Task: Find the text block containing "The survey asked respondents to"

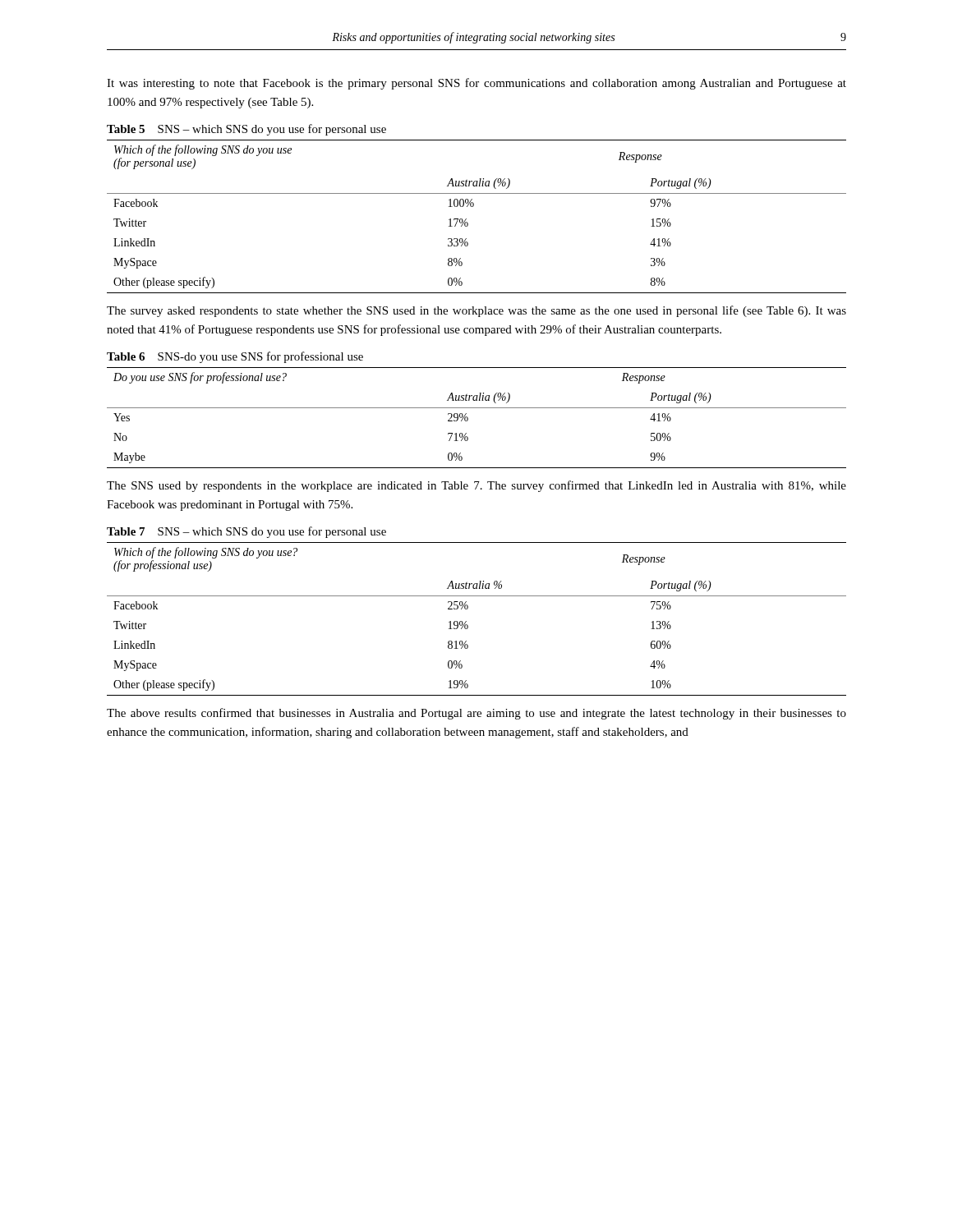Action: point(476,320)
